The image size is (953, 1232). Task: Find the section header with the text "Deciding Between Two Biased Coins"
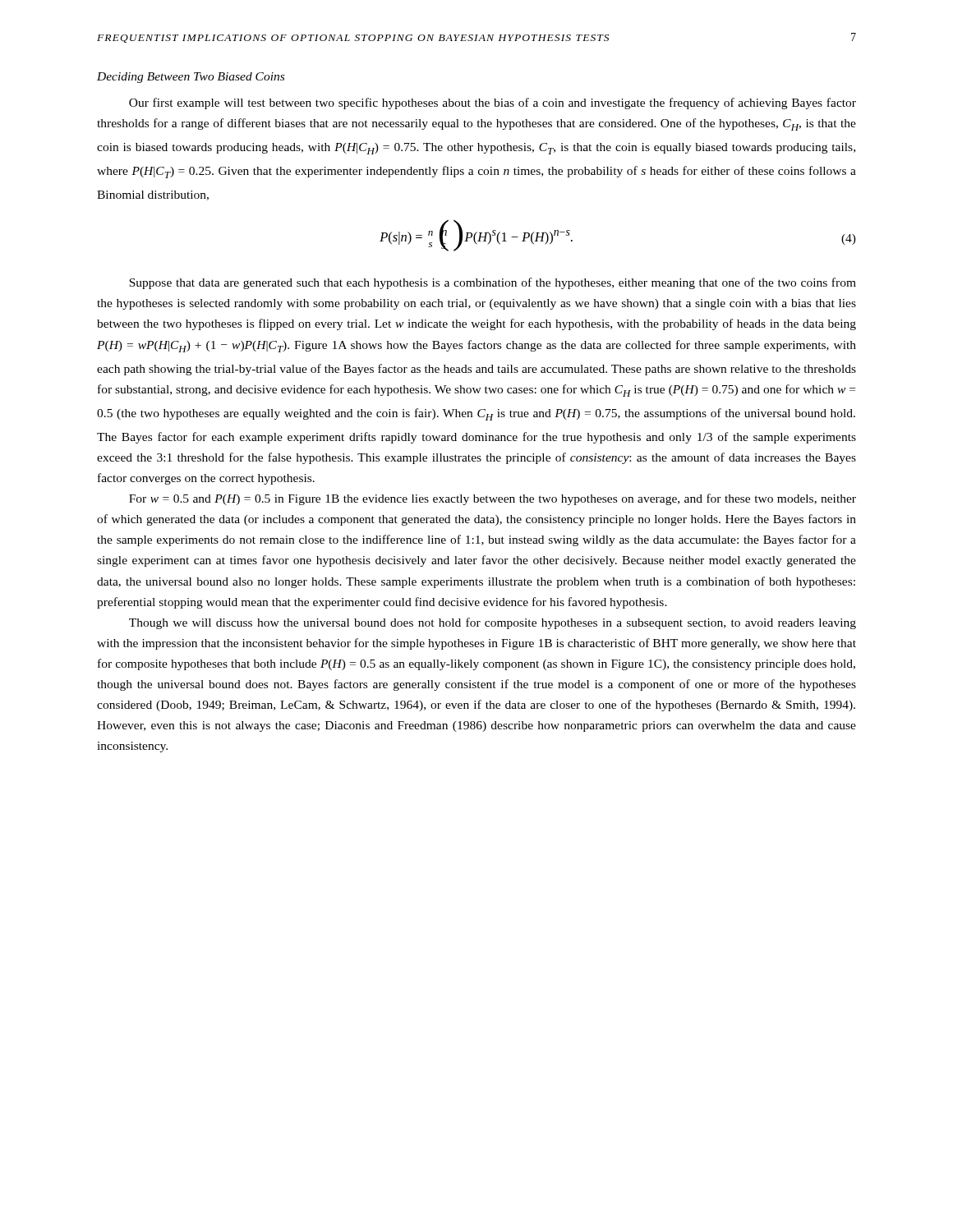191,76
